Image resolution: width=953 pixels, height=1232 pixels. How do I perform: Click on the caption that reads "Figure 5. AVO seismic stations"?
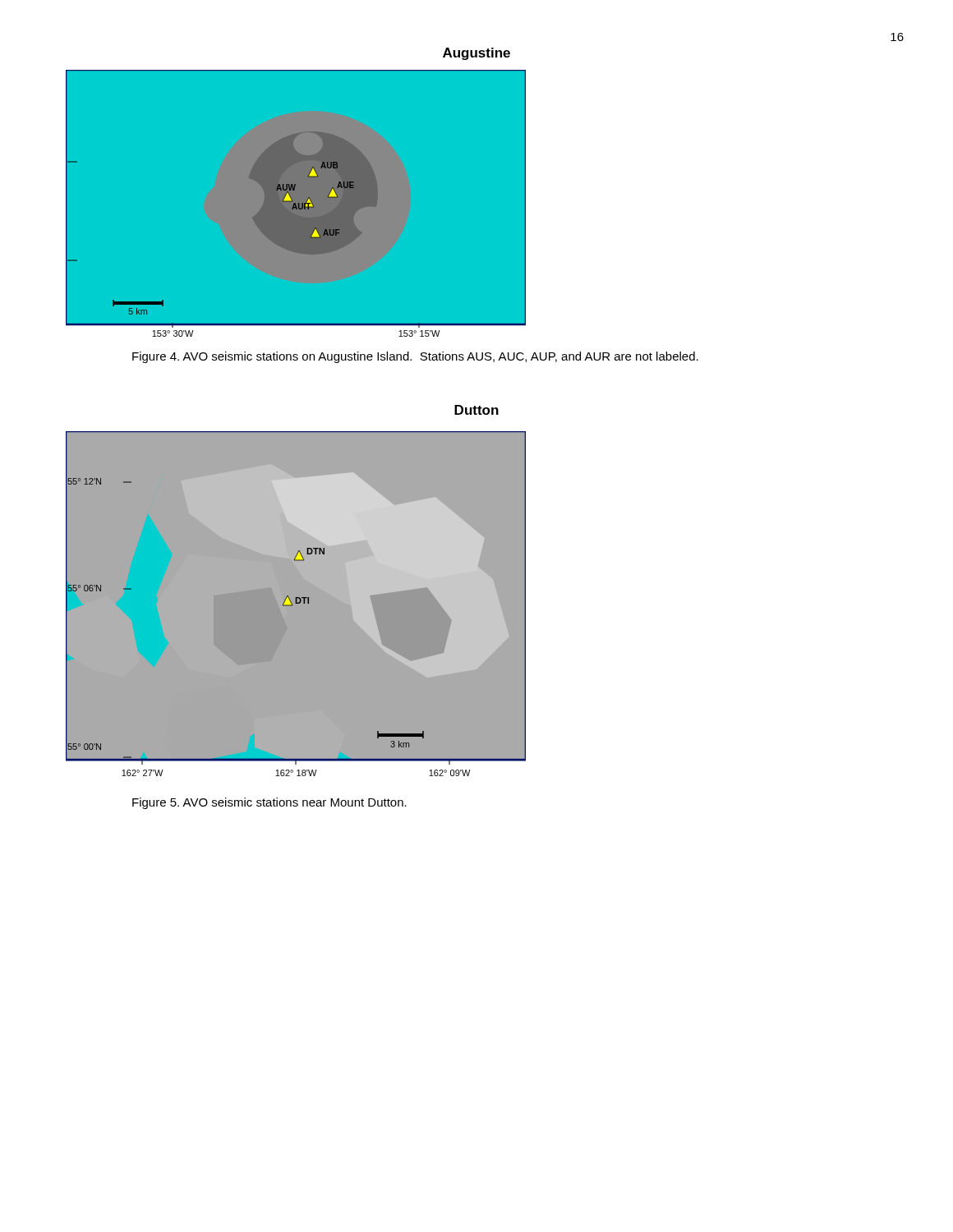point(269,802)
